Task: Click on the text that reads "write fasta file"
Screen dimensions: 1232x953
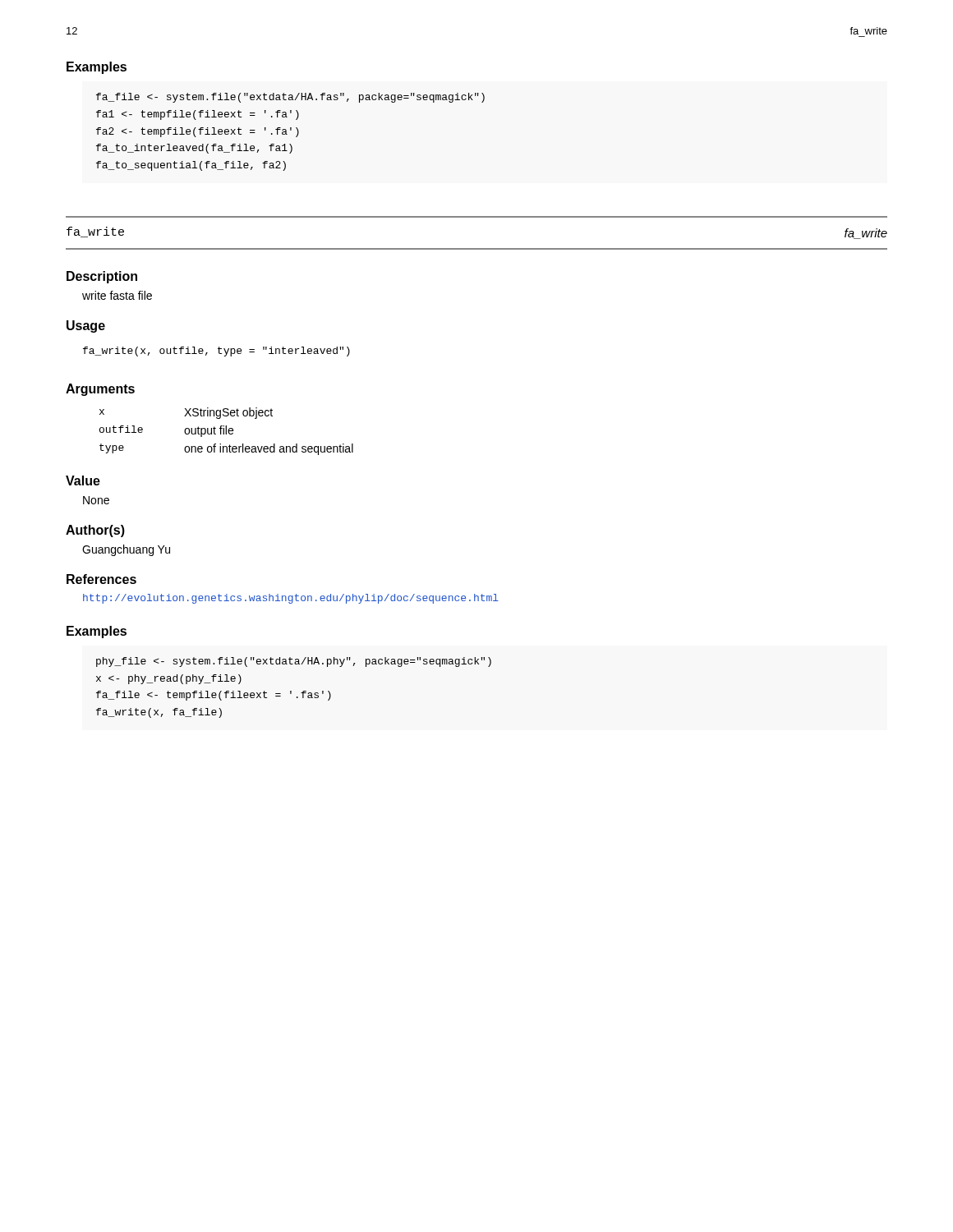Action: [117, 296]
